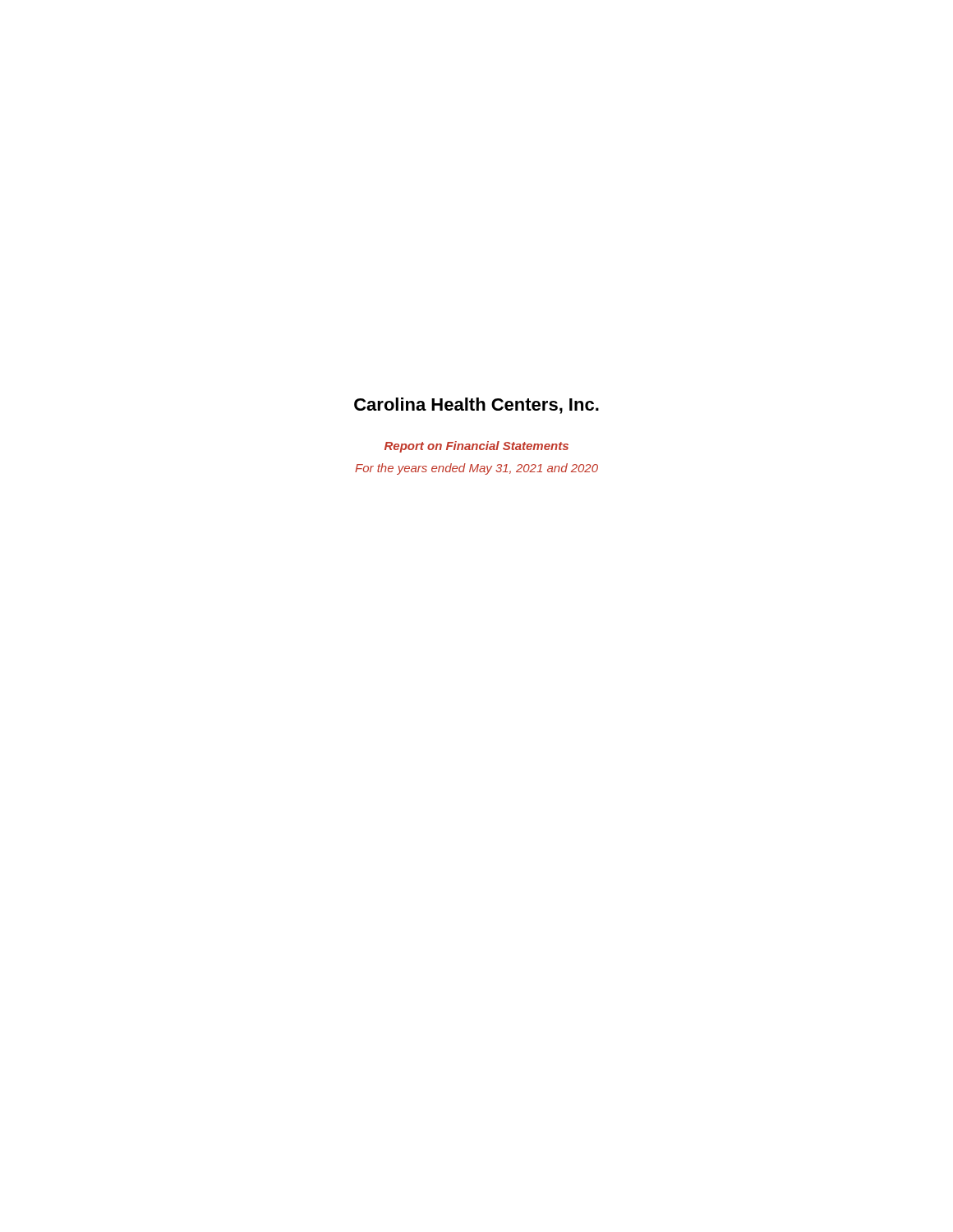The width and height of the screenshot is (953, 1232).
Task: Navigate to the passage starting "Carolina Health Centers, Inc."
Action: pyautogui.click(x=476, y=405)
